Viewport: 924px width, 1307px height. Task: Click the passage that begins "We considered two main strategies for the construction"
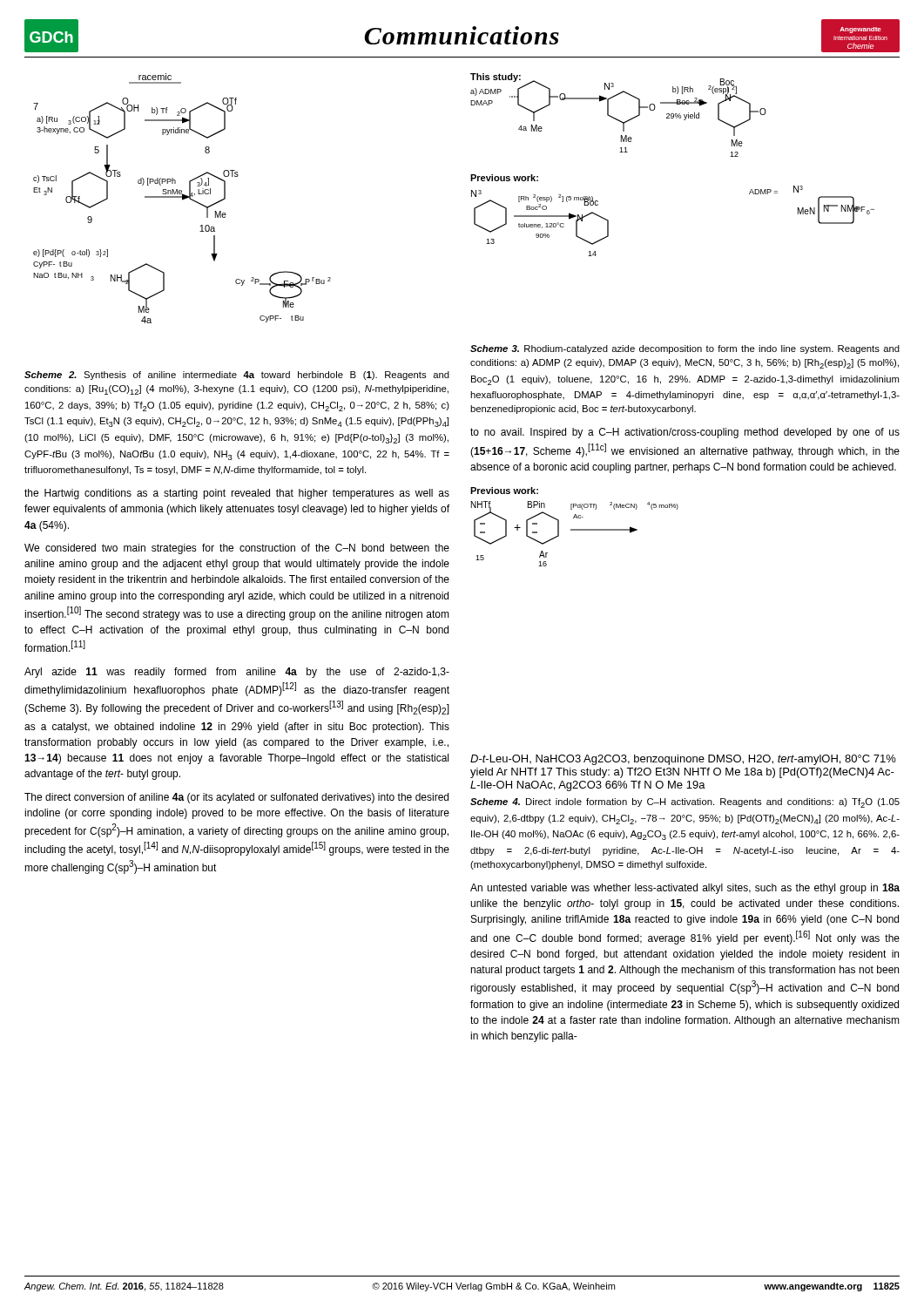click(x=237, y=598)
